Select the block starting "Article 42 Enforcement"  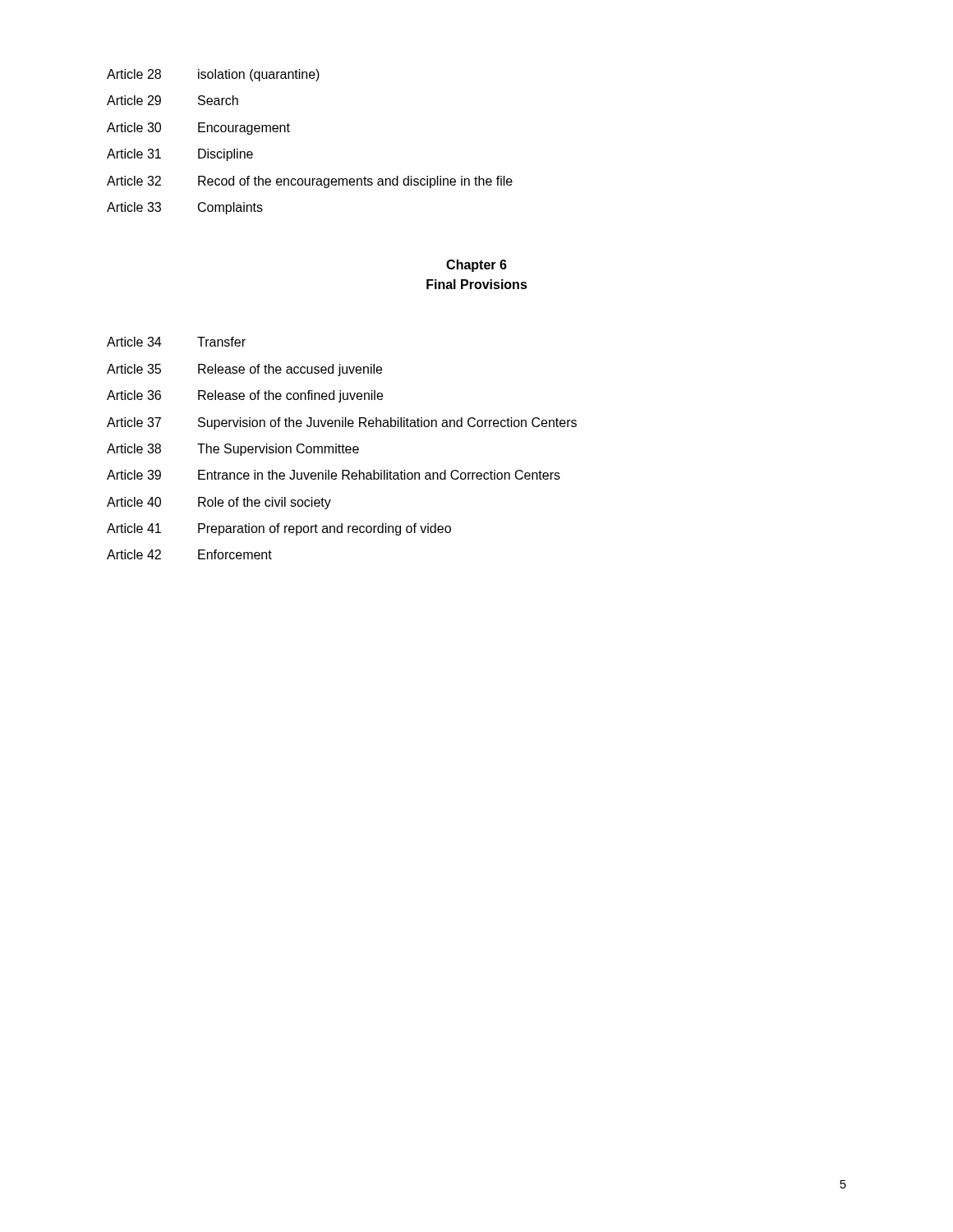click(x=189, y=556)
